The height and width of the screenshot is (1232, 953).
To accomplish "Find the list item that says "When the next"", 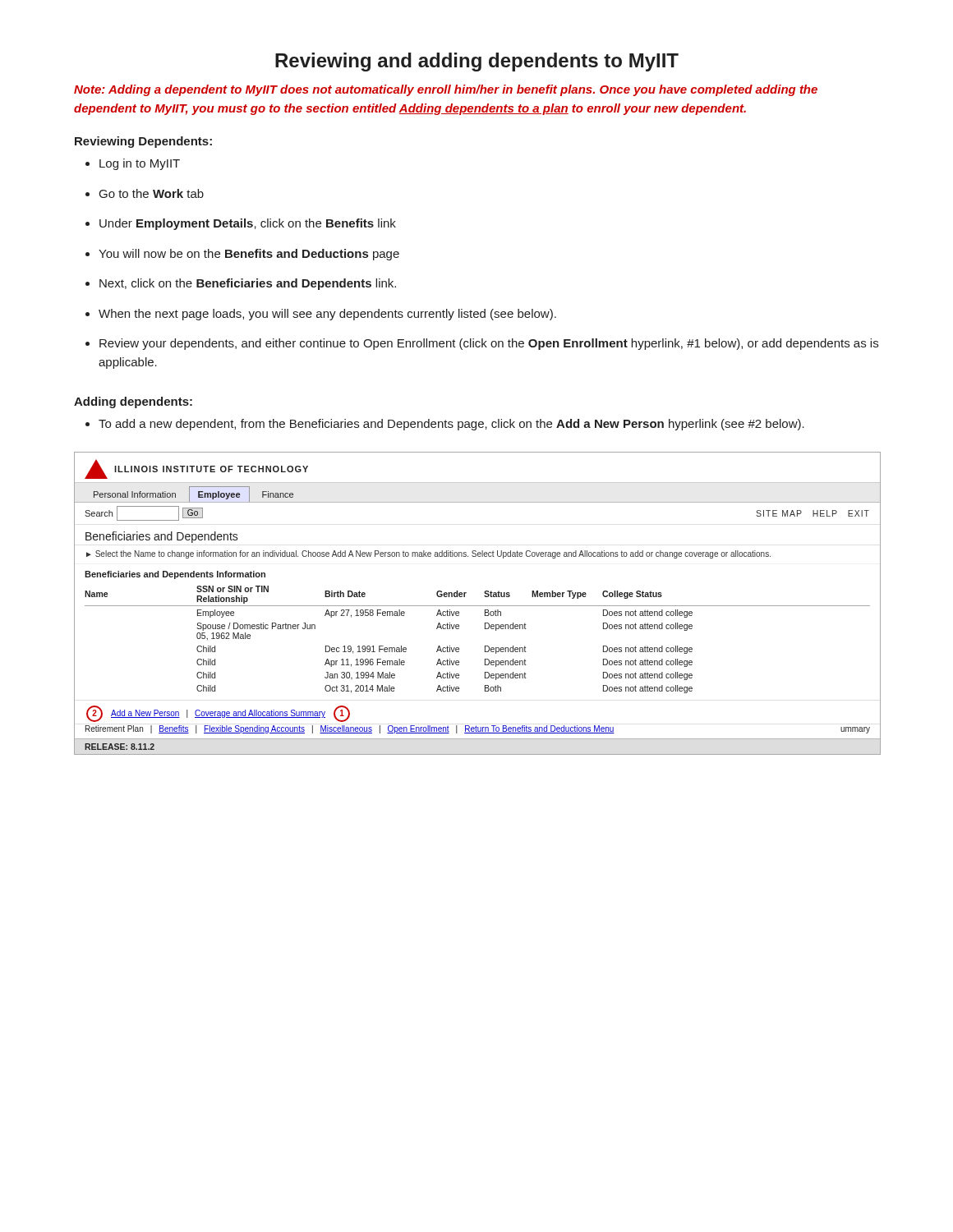I will (489, 314).
